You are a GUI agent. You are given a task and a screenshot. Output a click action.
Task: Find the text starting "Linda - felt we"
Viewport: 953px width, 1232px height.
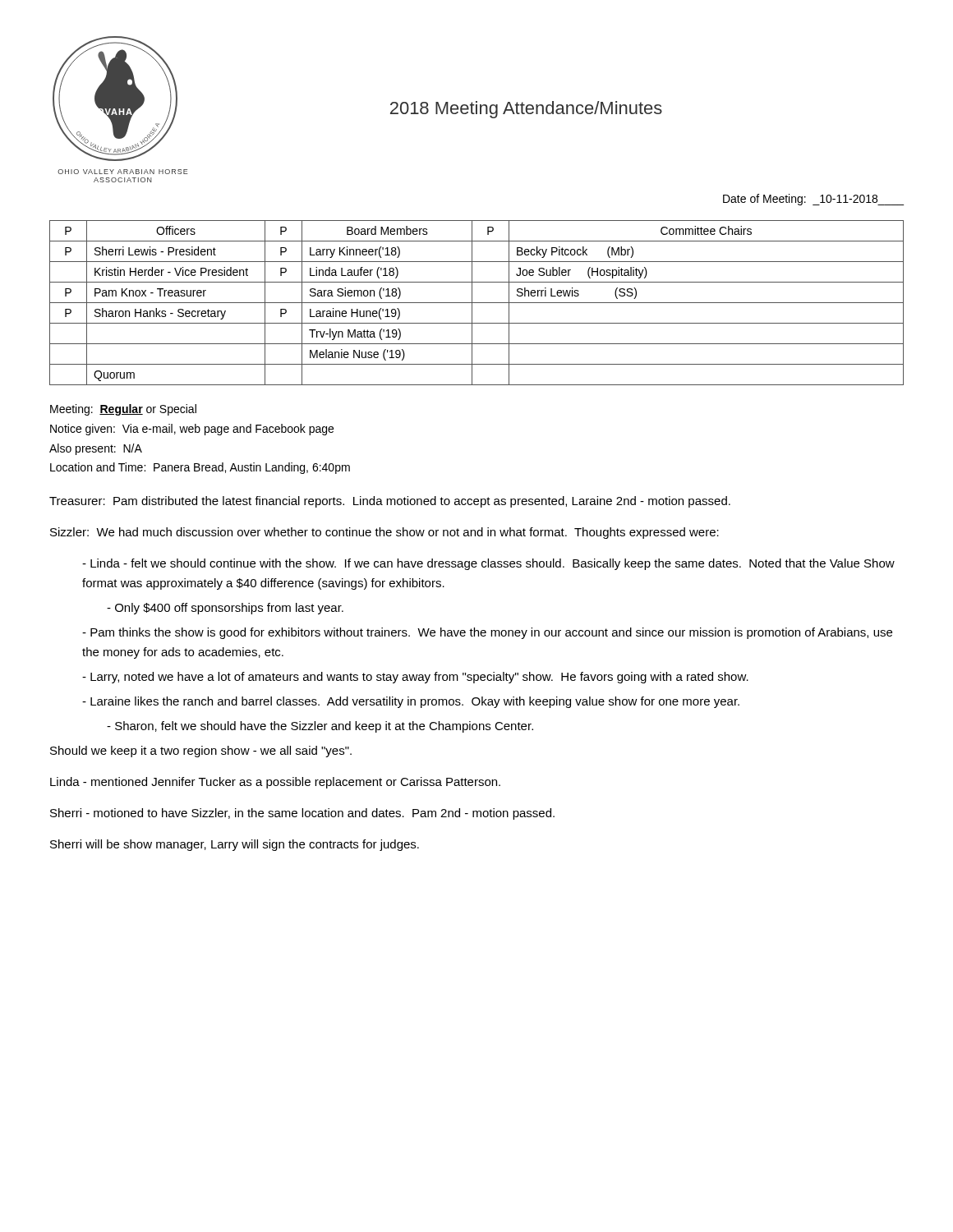click(x=488, y=573)
